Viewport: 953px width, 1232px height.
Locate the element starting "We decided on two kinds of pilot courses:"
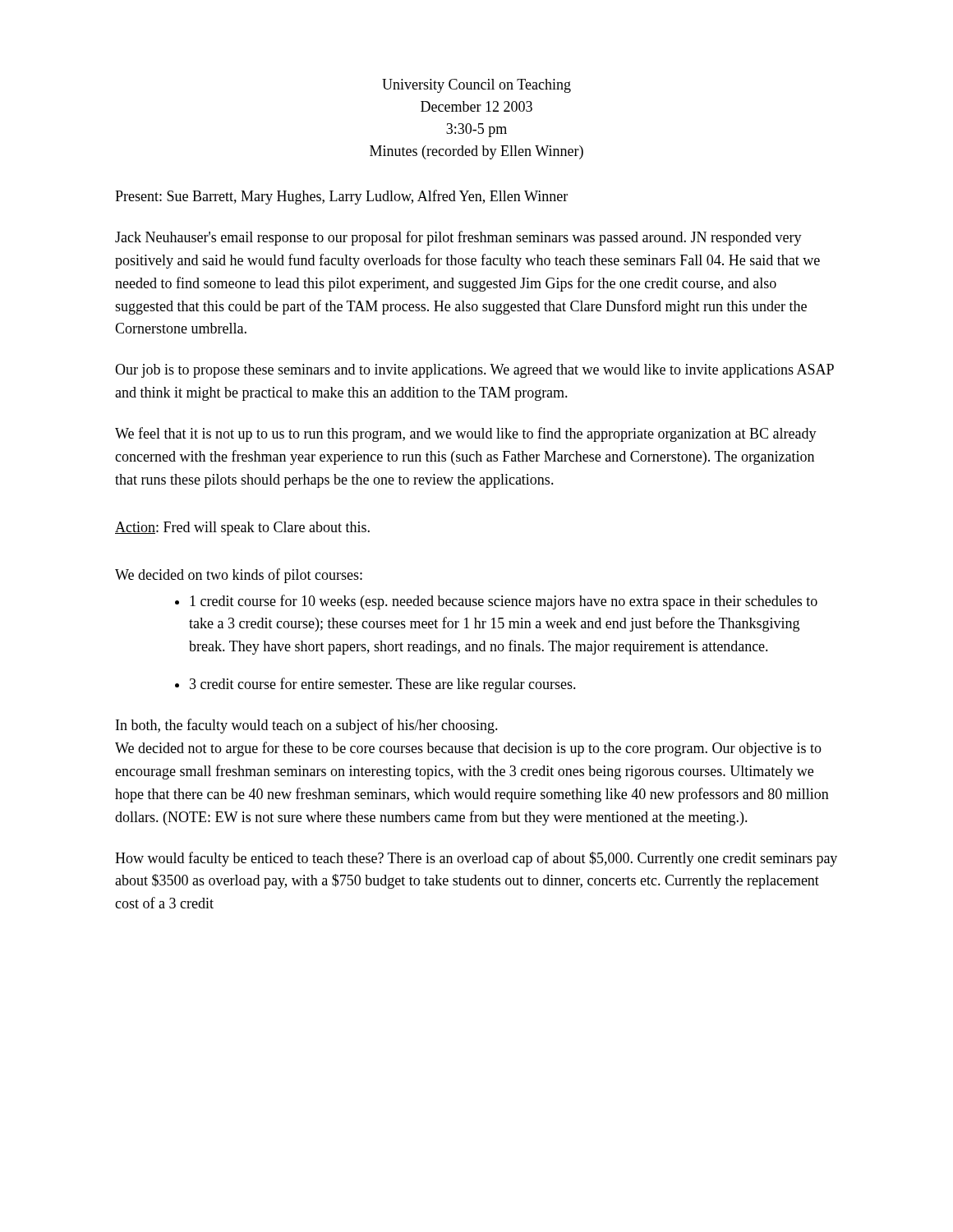pyautogui.click(x=239, y=575)
